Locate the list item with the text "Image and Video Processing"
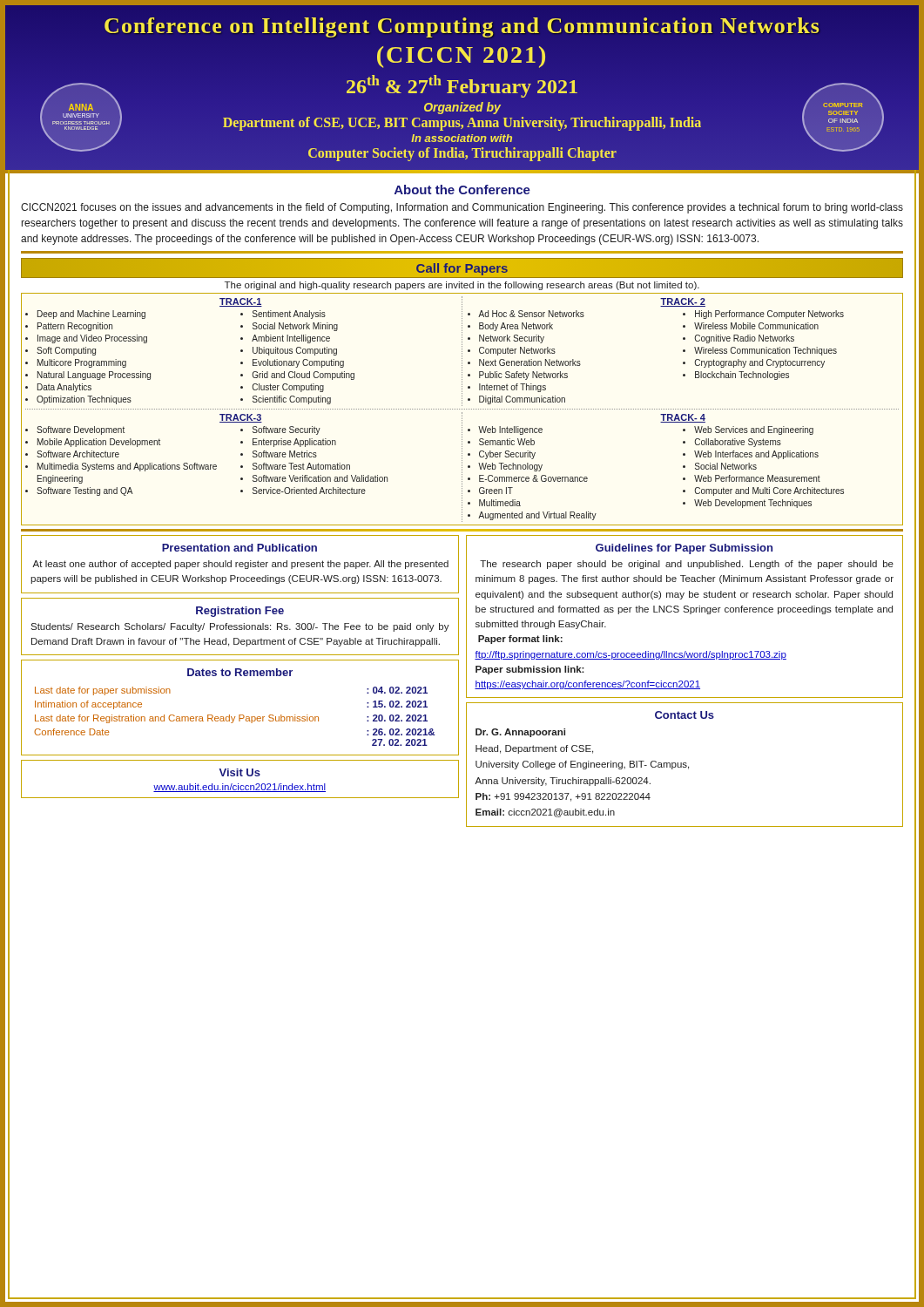 (x=92, y=339)
